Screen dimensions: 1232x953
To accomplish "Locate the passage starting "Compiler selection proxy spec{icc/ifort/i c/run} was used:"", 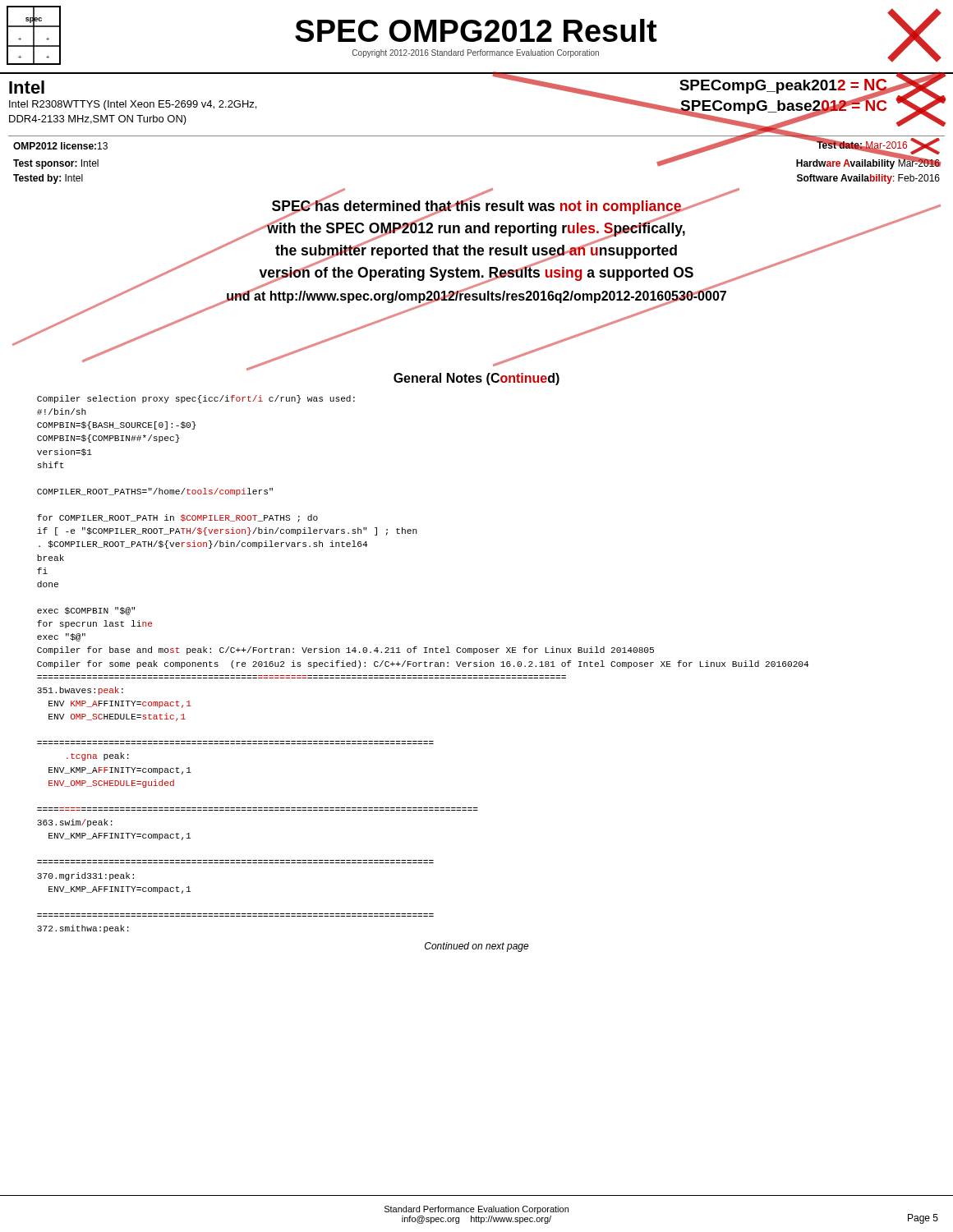I will [x=476, y=672].
